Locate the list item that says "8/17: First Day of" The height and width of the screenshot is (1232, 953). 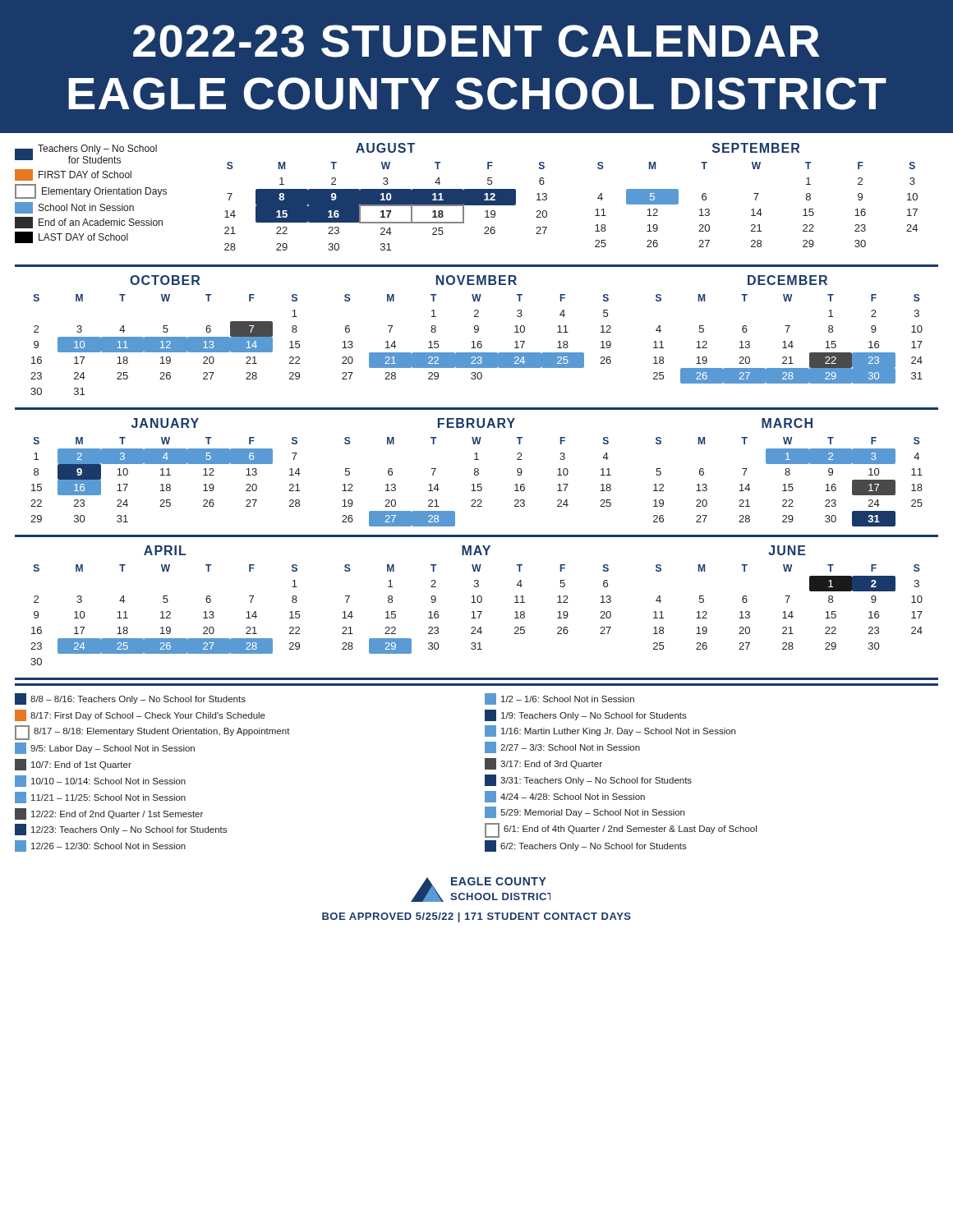(140, 716)
